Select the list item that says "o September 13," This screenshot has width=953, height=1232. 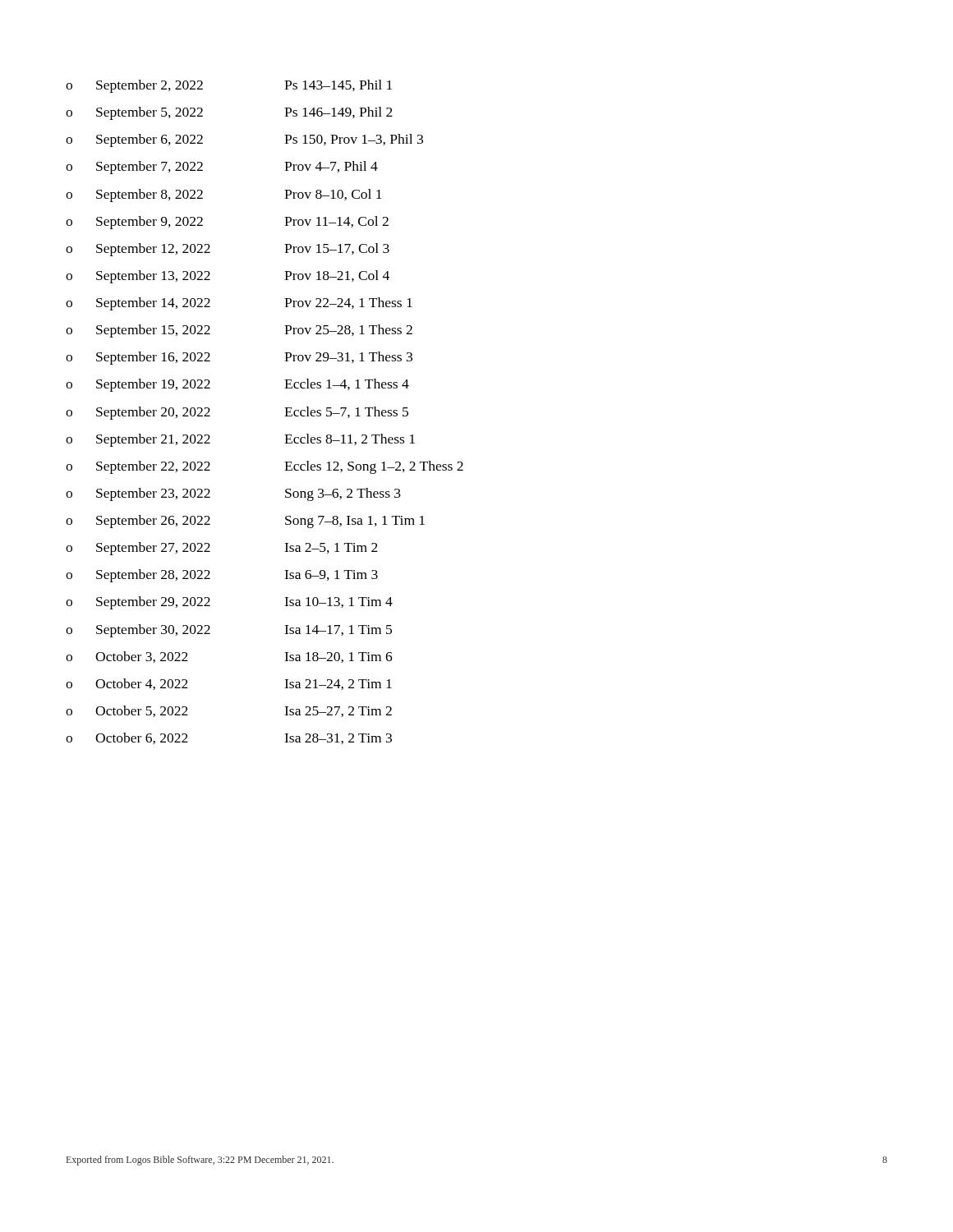(152, 276)
